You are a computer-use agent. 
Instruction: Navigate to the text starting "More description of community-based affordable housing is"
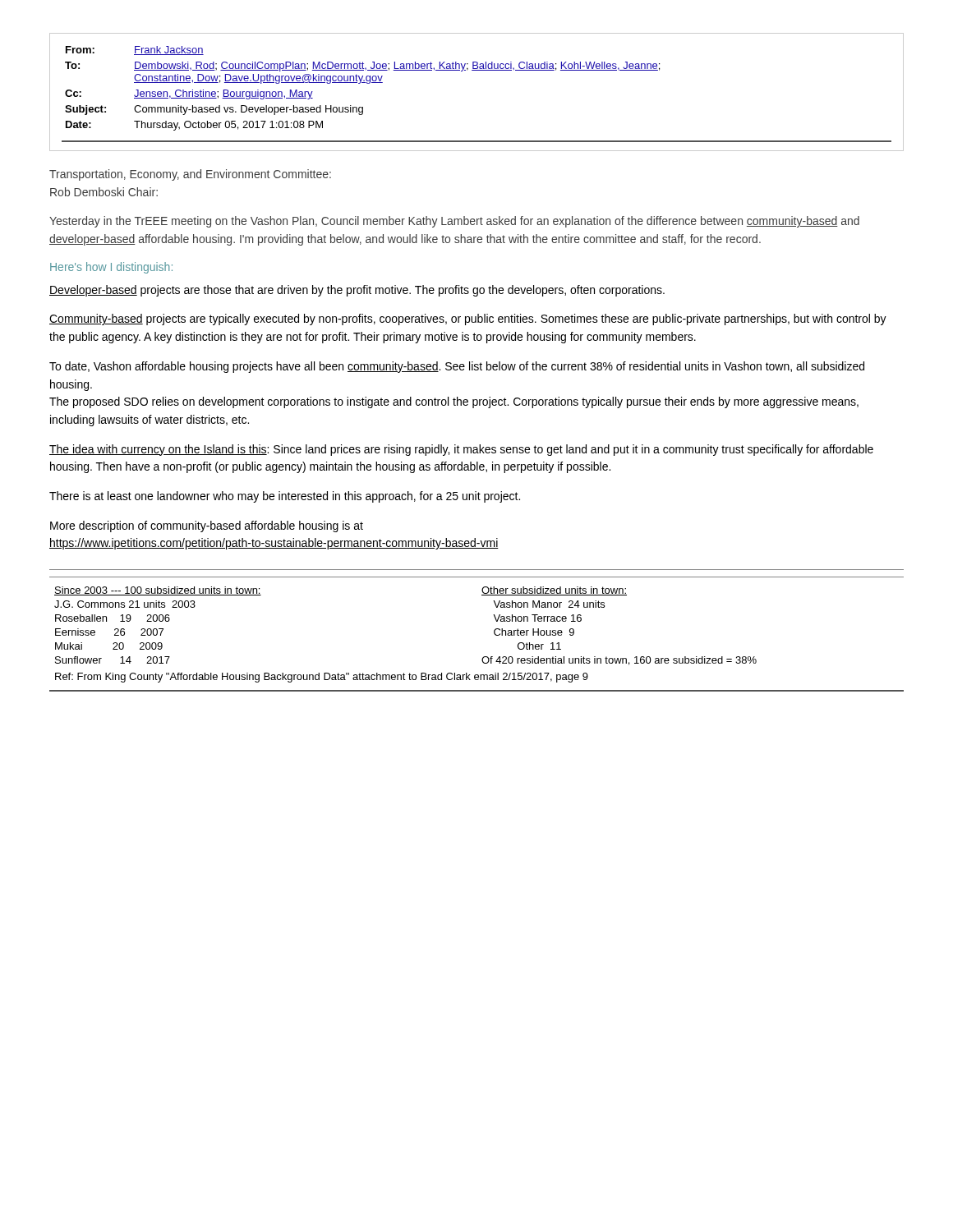point(274,534)
